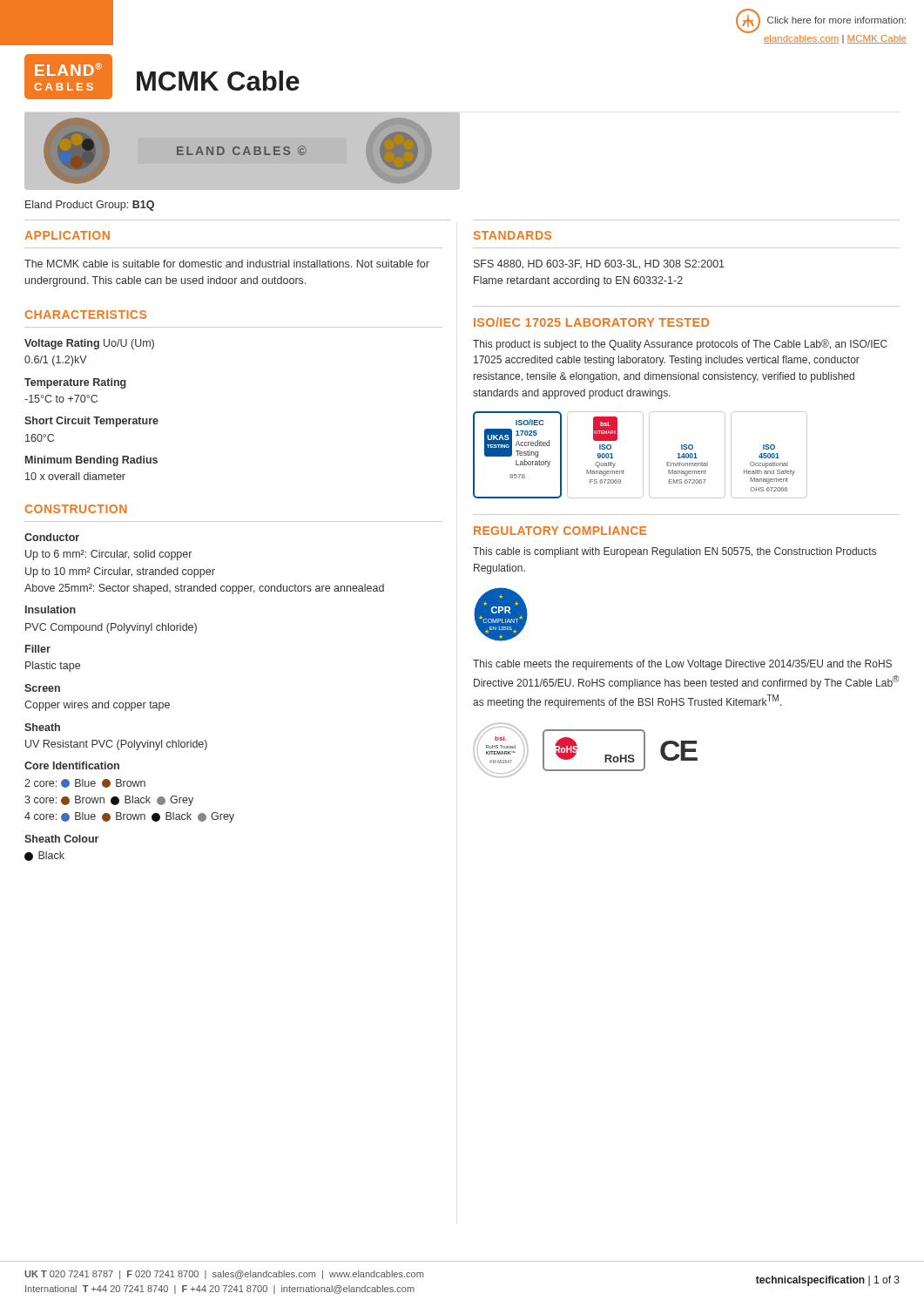Navigate to the element starting "This cable is compliant with European Regulation"
Screen dimensions: 1307x924
point(675,560)
